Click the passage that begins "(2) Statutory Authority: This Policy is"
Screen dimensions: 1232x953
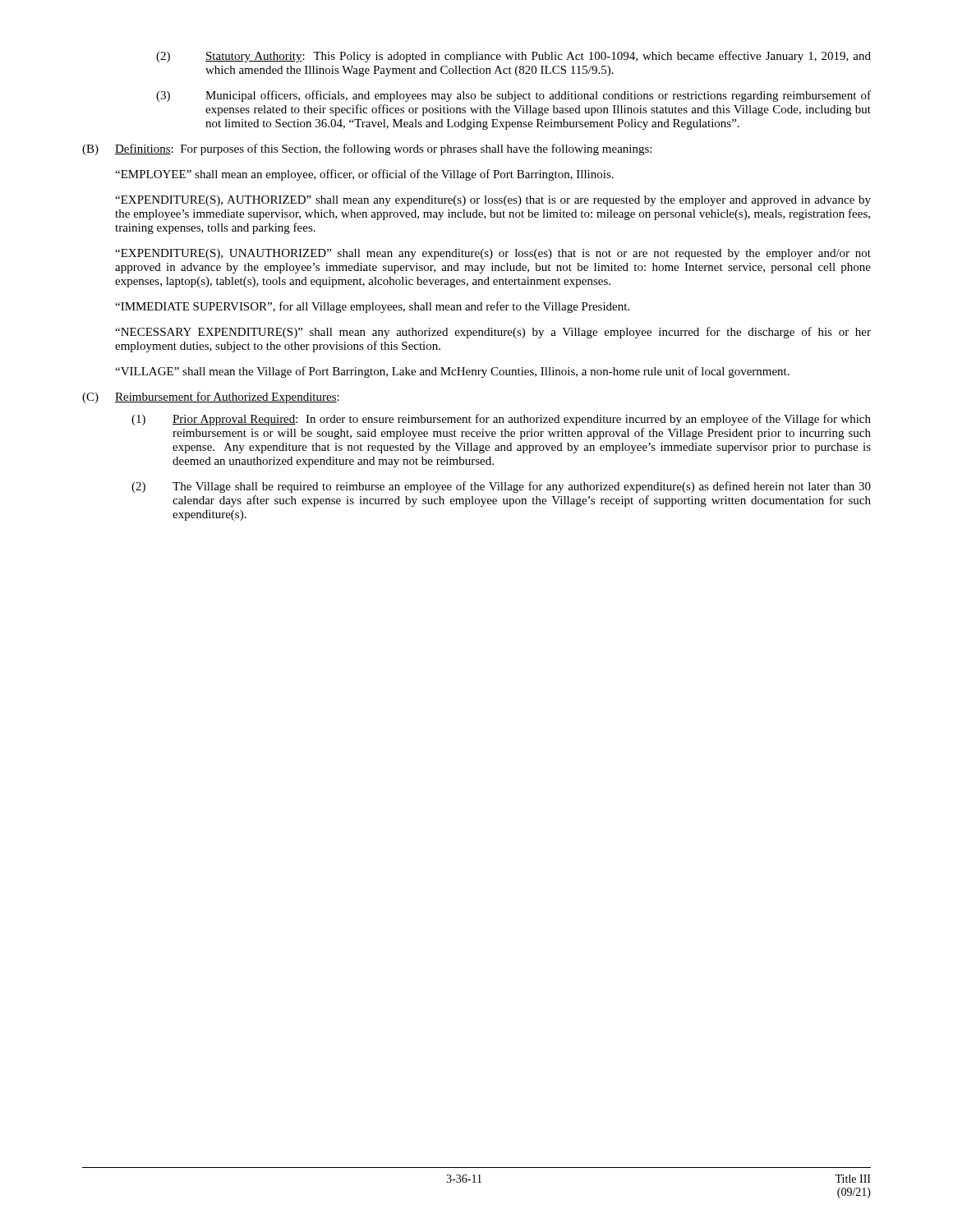pos(509,63)
